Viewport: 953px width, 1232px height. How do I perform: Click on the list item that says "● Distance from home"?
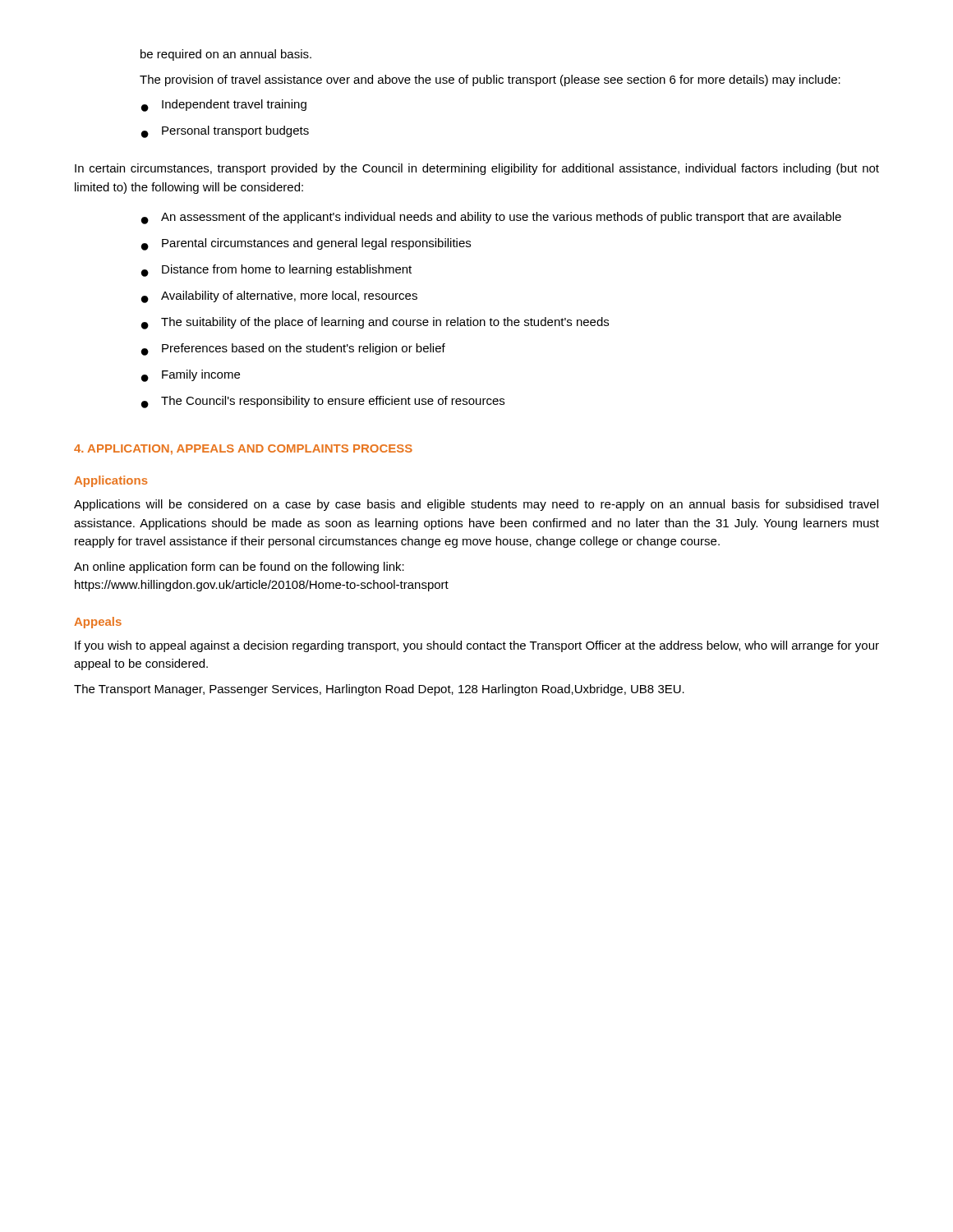pyautogui.click(x=276, y=272)
